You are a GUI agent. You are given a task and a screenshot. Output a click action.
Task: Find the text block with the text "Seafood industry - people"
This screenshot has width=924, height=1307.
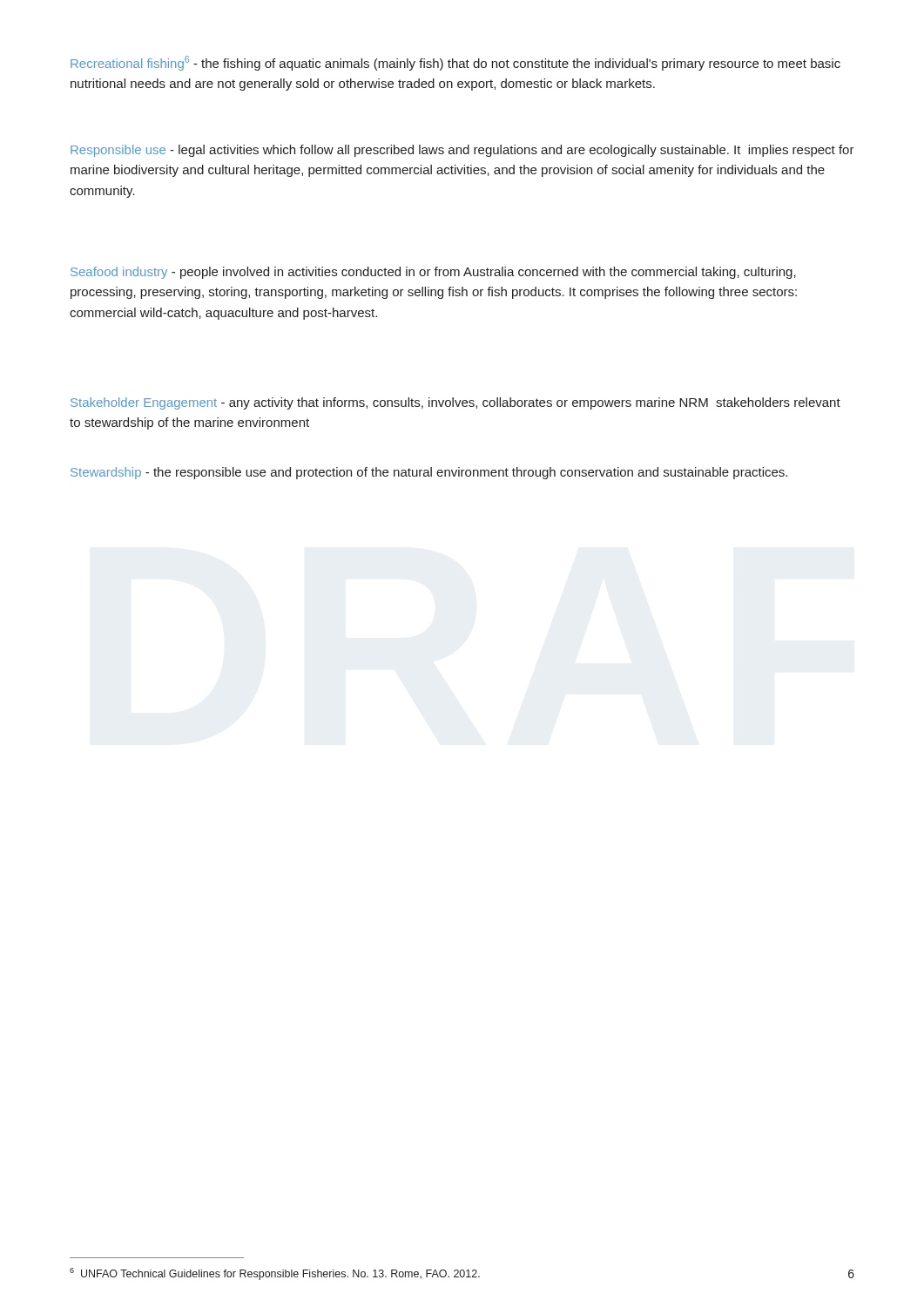pos(434,292)
